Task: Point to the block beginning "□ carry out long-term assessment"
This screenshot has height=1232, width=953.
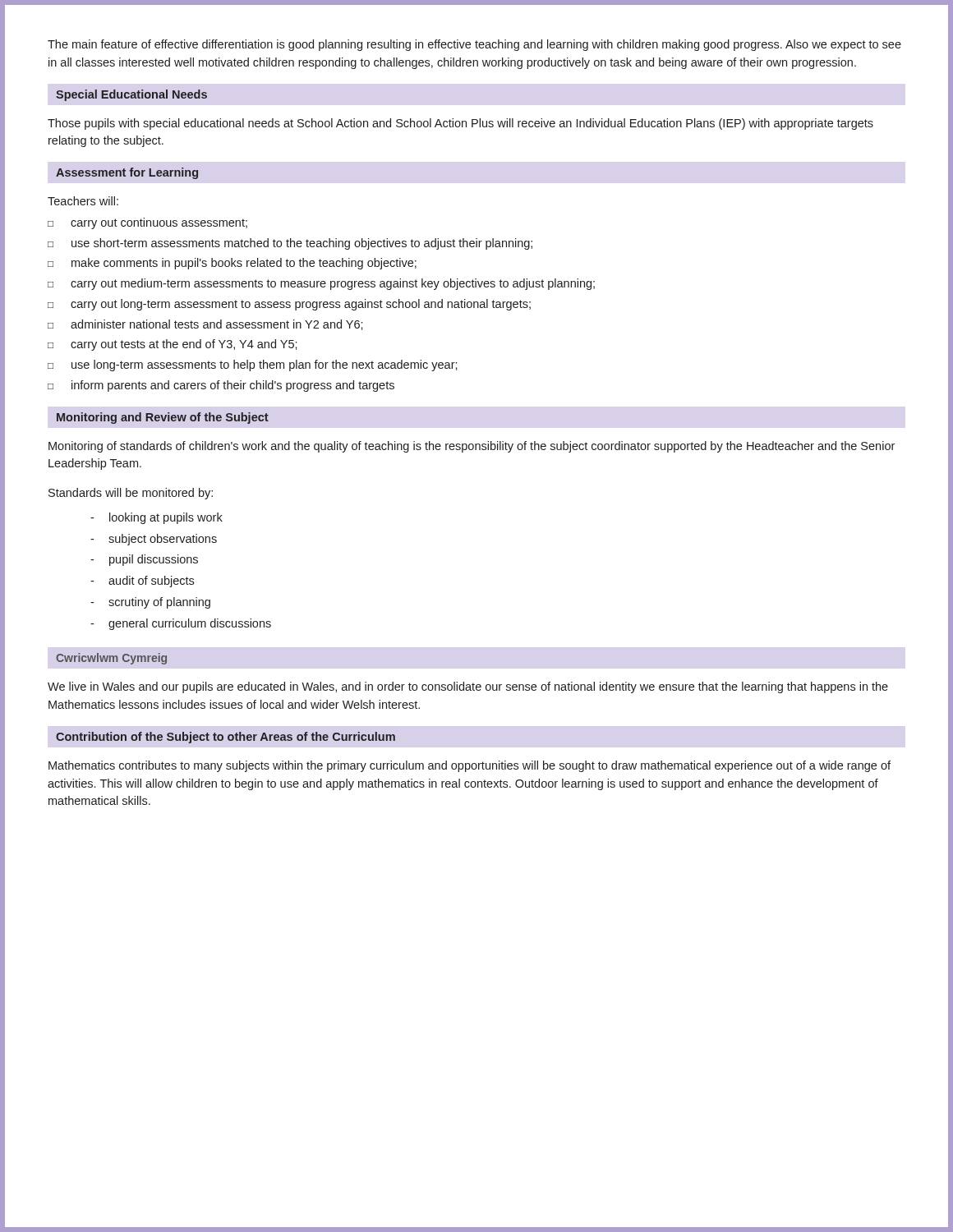Action: pos(476,304)
